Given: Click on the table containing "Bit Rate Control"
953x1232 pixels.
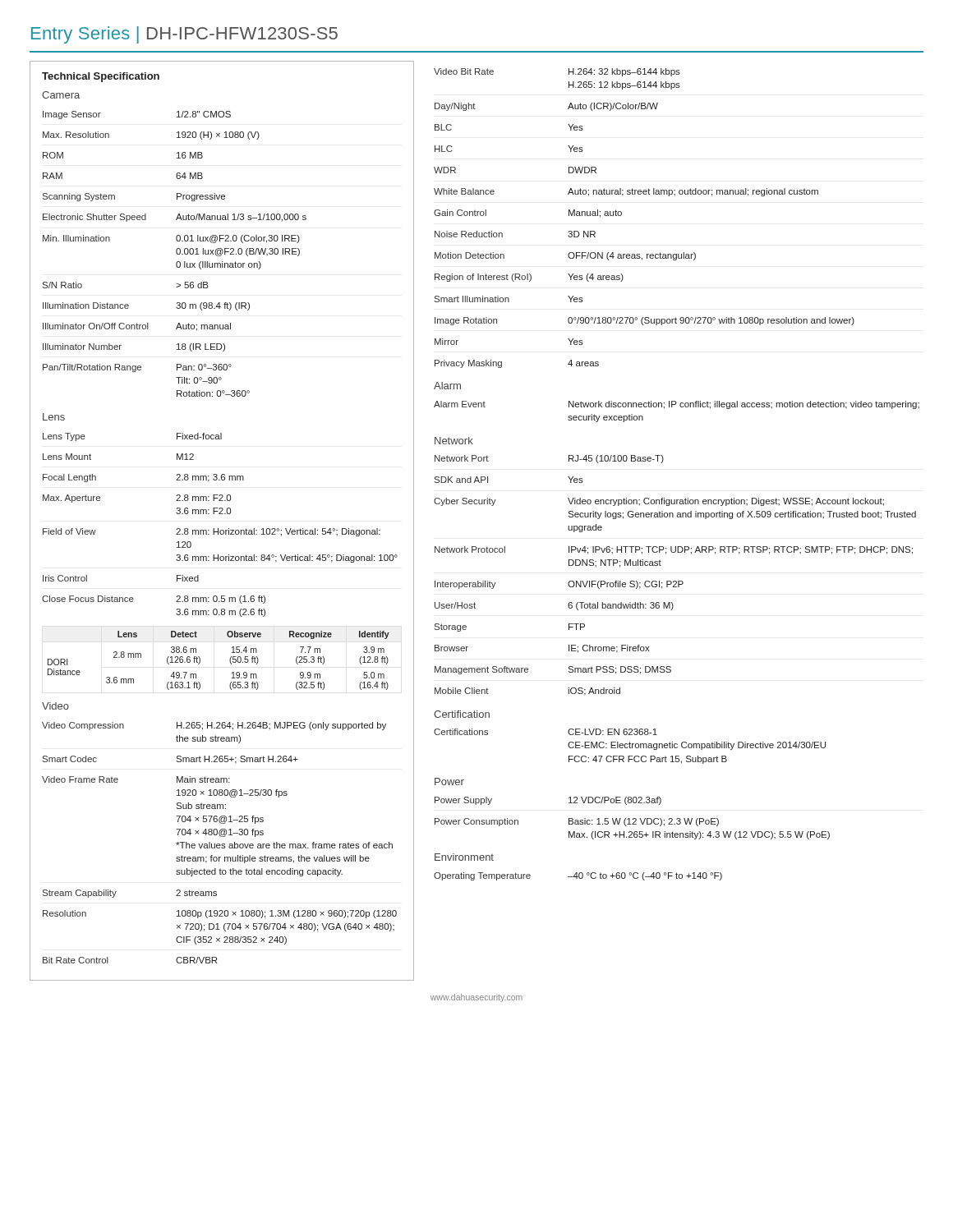Looking at the screenshot, I should pyautogui.click(x=222, y=843).
